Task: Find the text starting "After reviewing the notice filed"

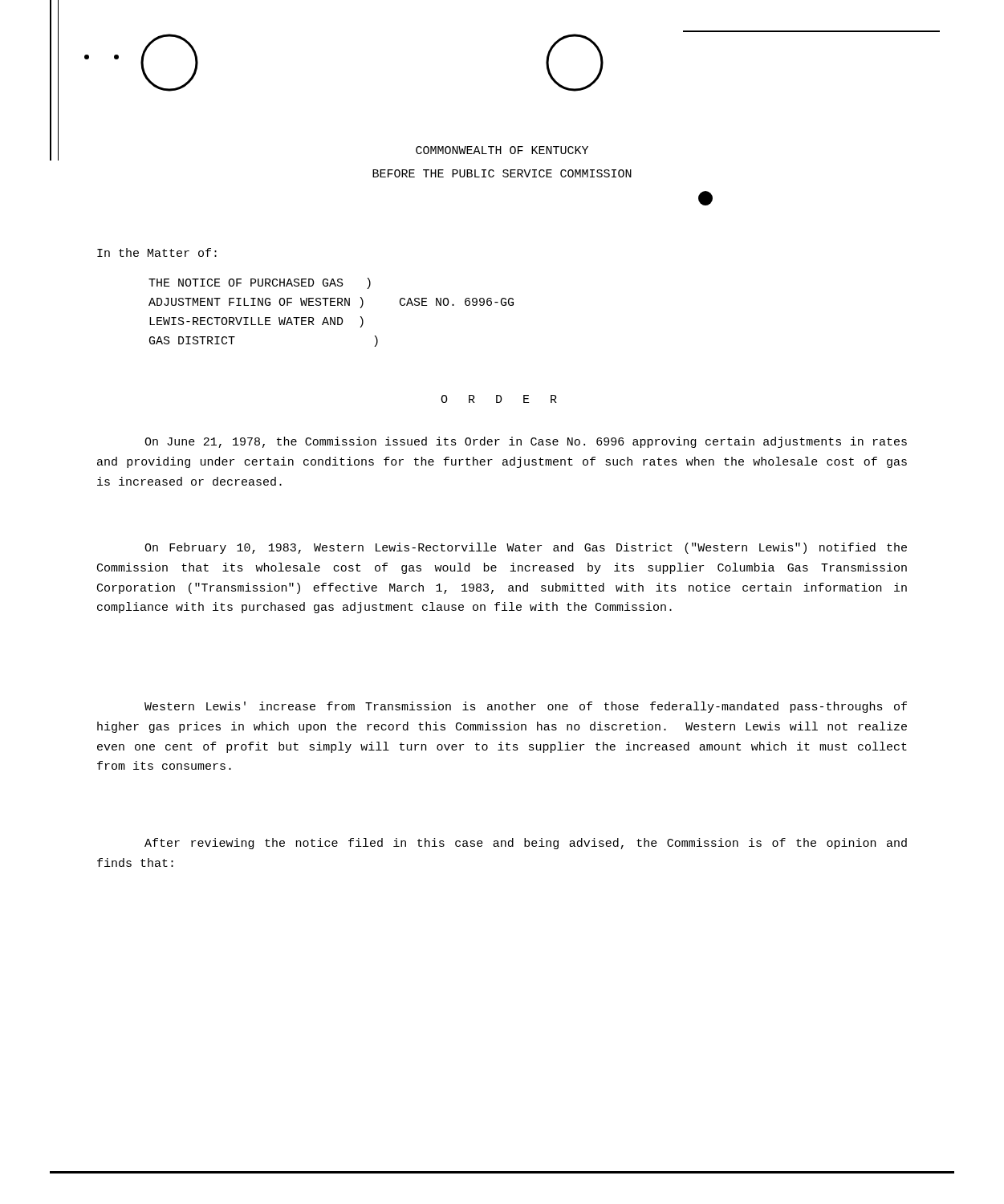Action: (x=502, y=854)
